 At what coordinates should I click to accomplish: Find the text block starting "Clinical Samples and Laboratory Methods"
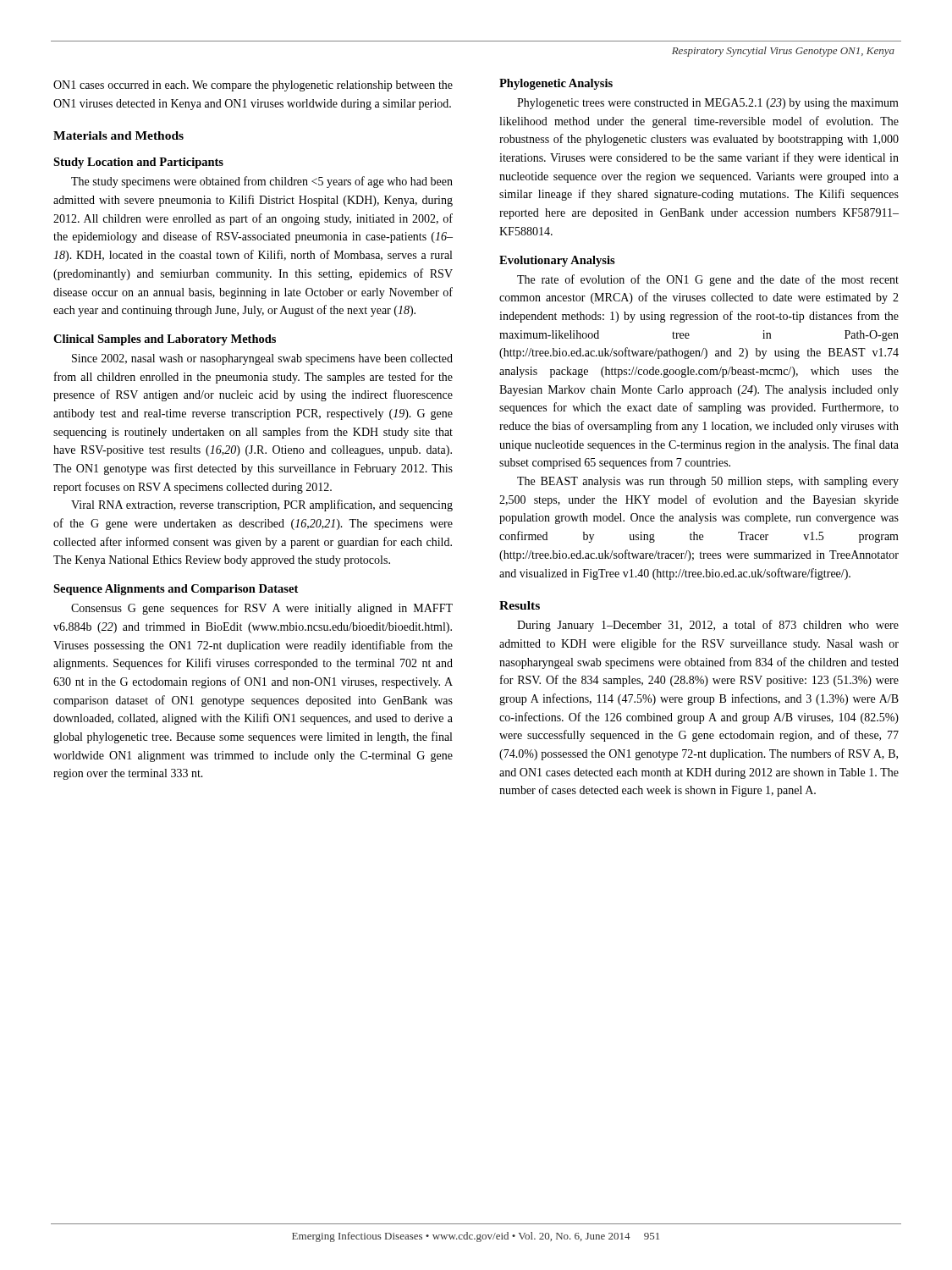tap(165, 339)
